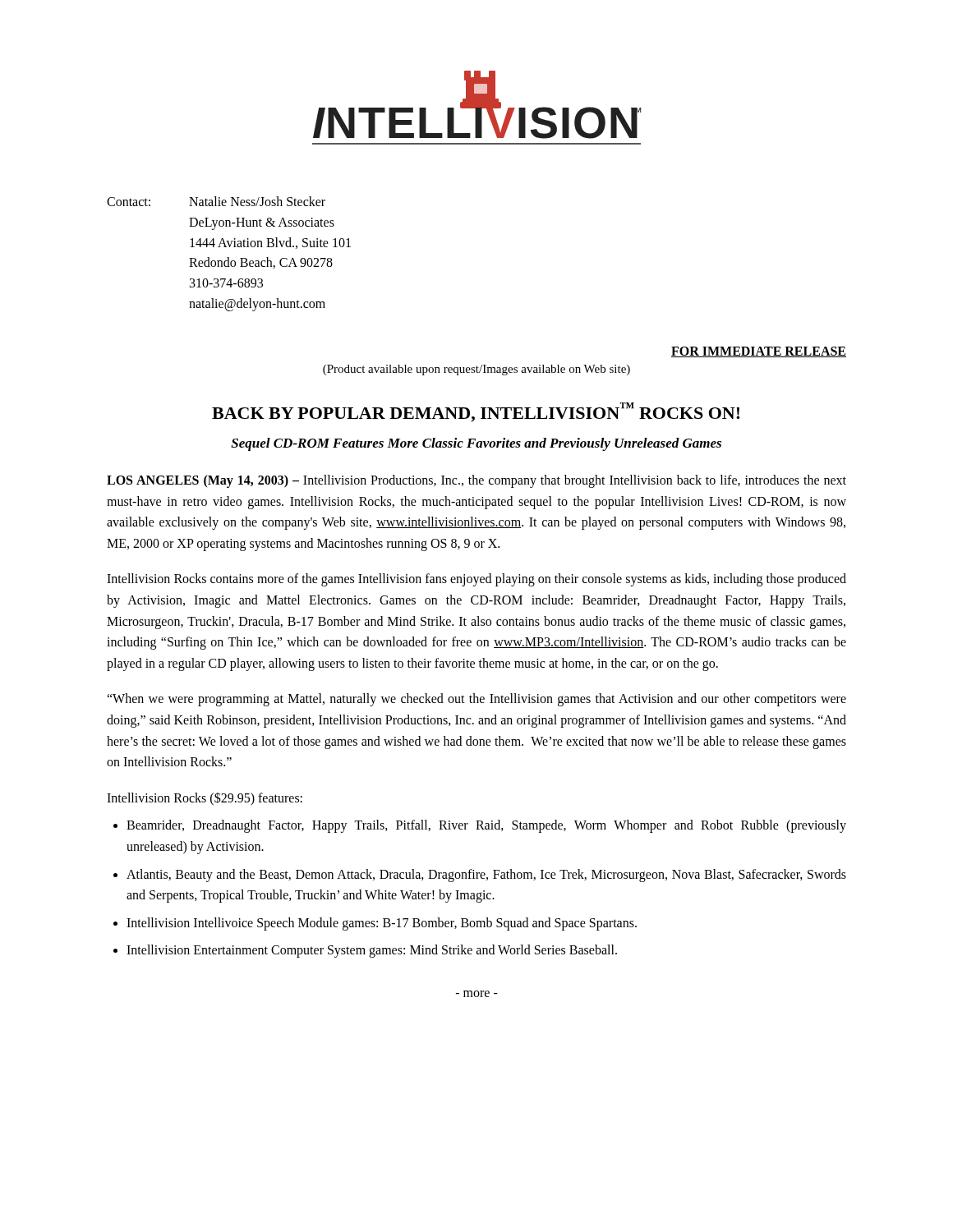This screenshot has width=953, height=1232.
Task: Click on the text block with the text "LOS ANGELES (May 14, 2003) – Intellivision Productions,"
Action: 476,512
